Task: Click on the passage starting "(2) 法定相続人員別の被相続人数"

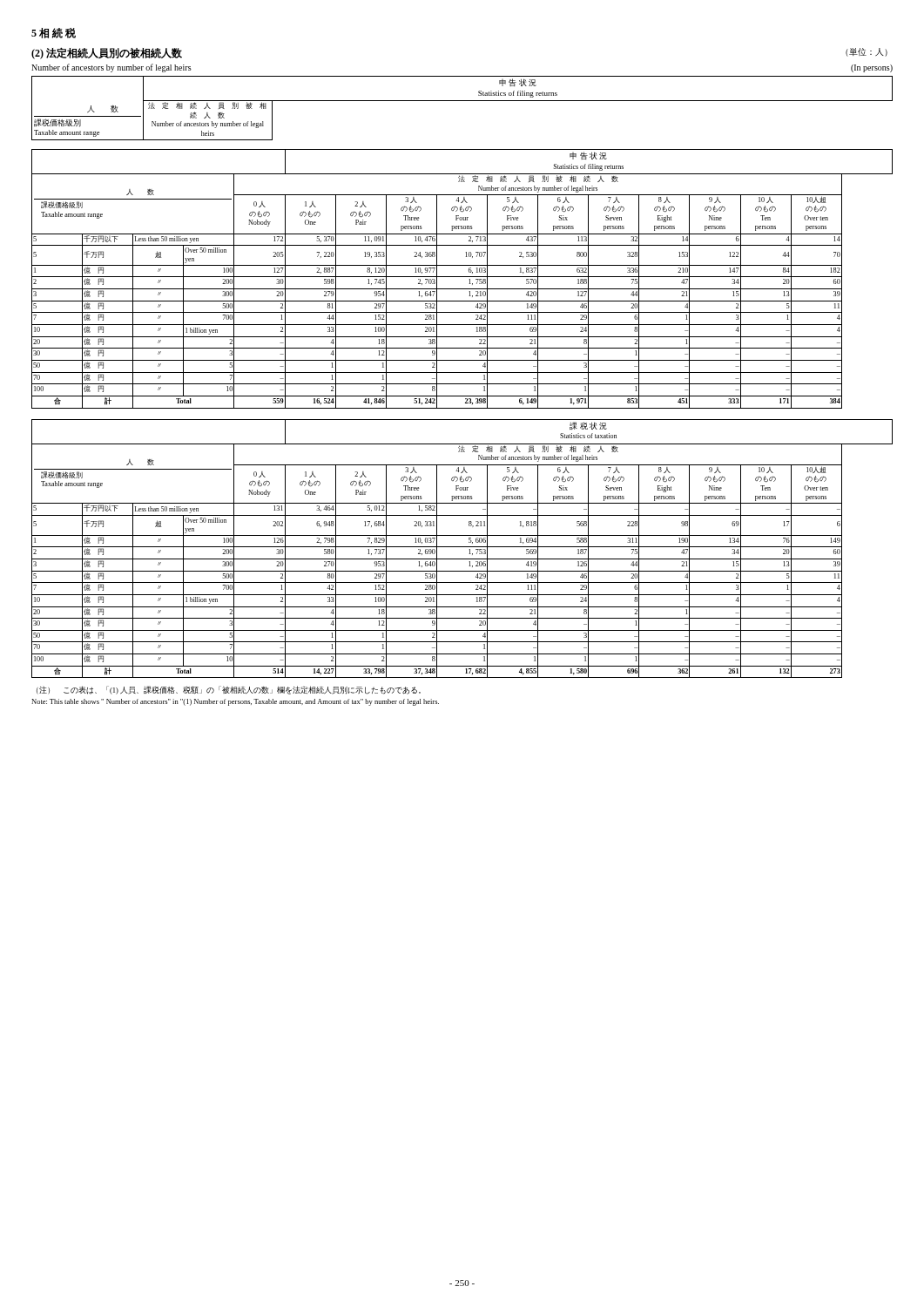Action: click(x=107, y=53)
